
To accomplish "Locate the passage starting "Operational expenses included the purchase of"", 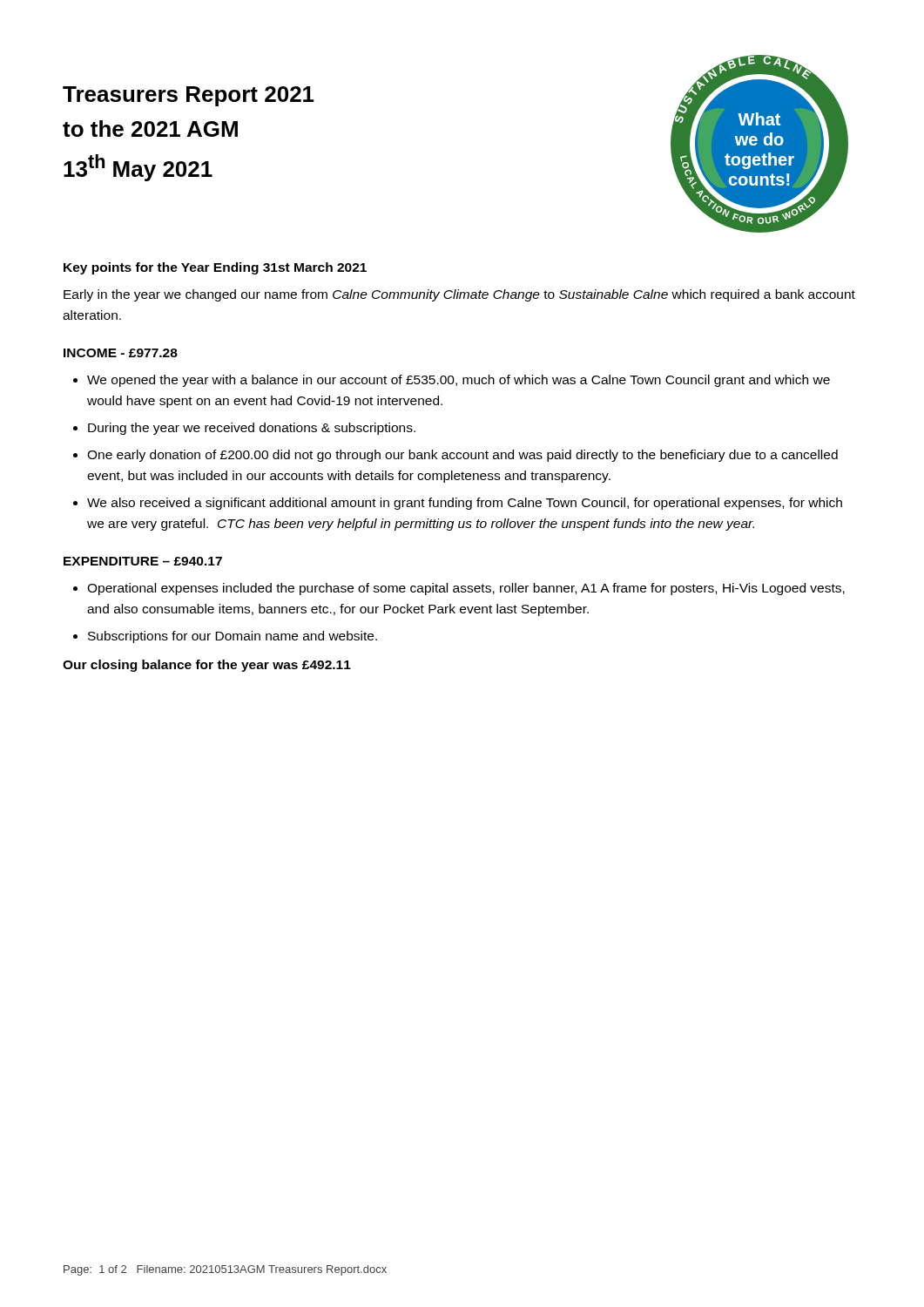I will click(x=466, y=598).
